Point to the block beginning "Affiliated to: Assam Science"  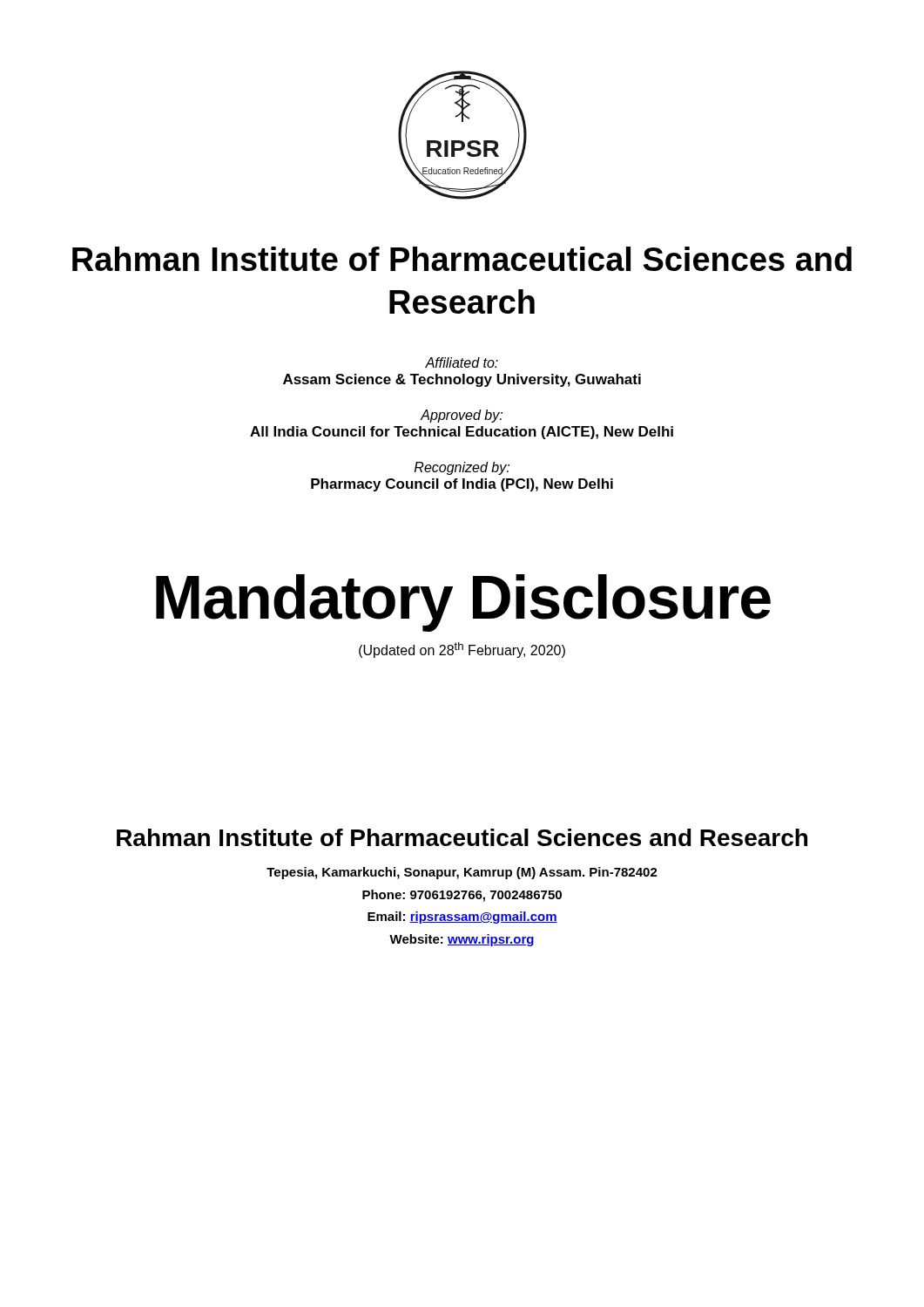pos(462,372)
